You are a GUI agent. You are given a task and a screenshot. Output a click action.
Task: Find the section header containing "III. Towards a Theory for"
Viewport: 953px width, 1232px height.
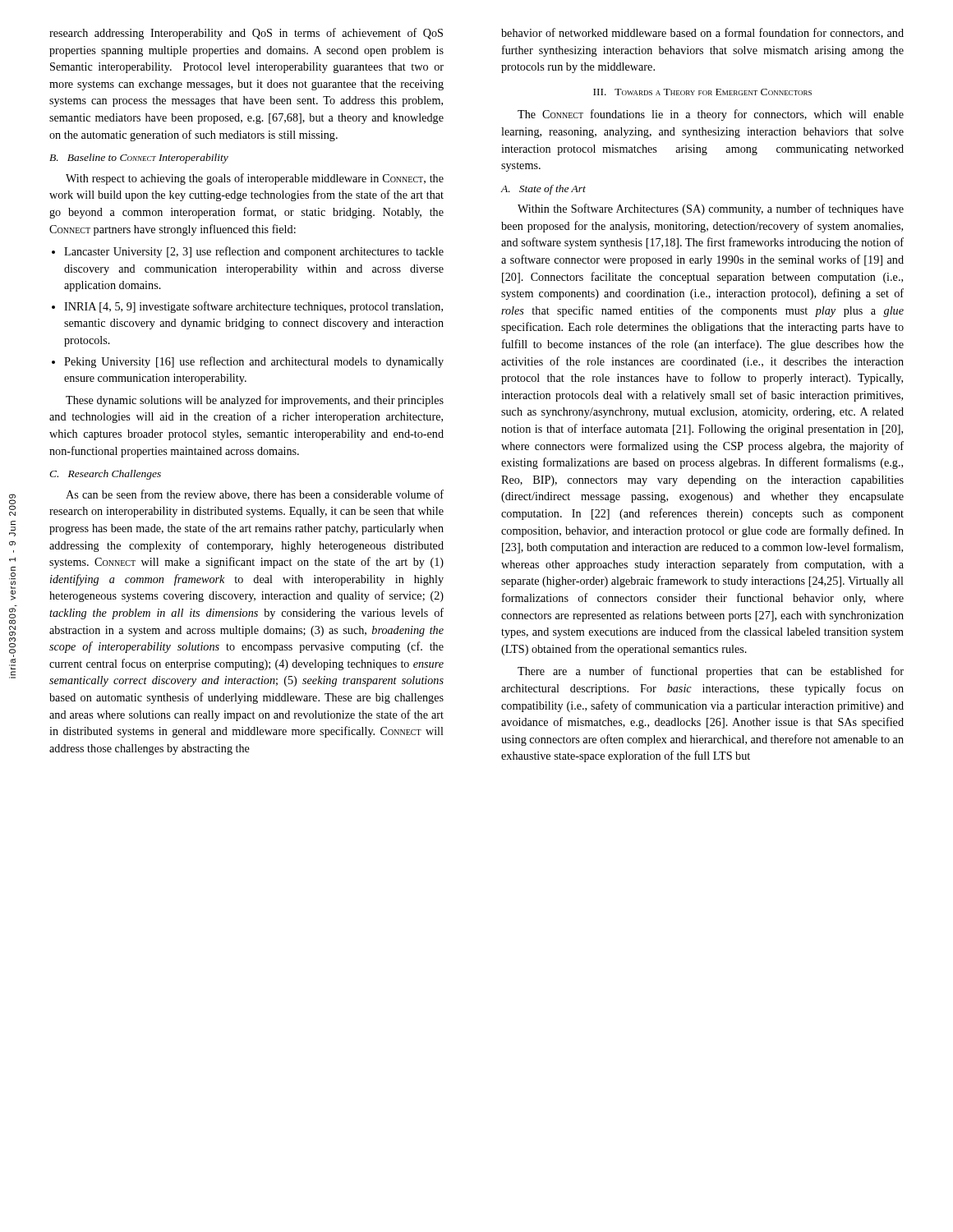(x=702, y=92)
